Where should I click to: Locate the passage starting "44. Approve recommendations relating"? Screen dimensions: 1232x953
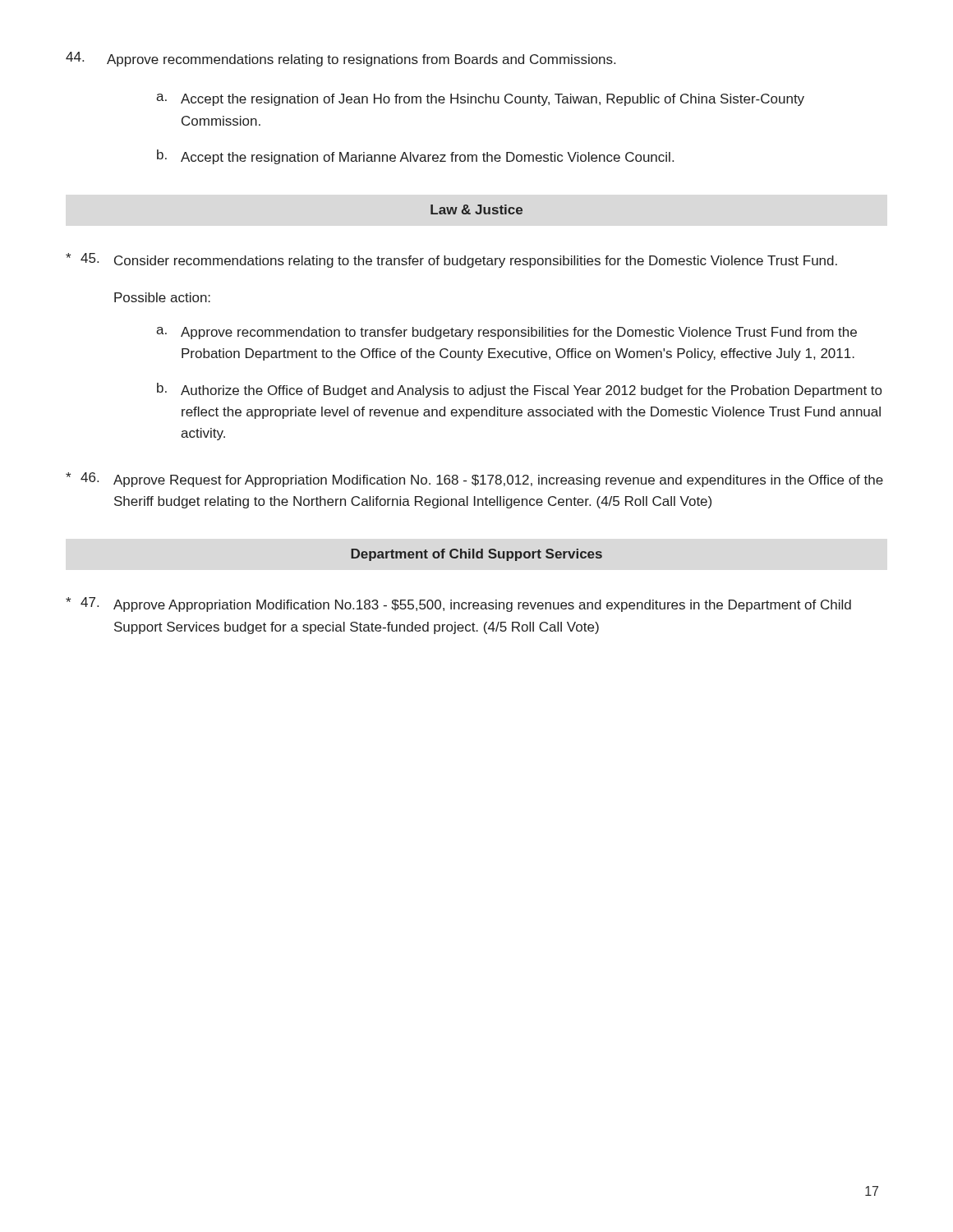click(x=341, y=60)
